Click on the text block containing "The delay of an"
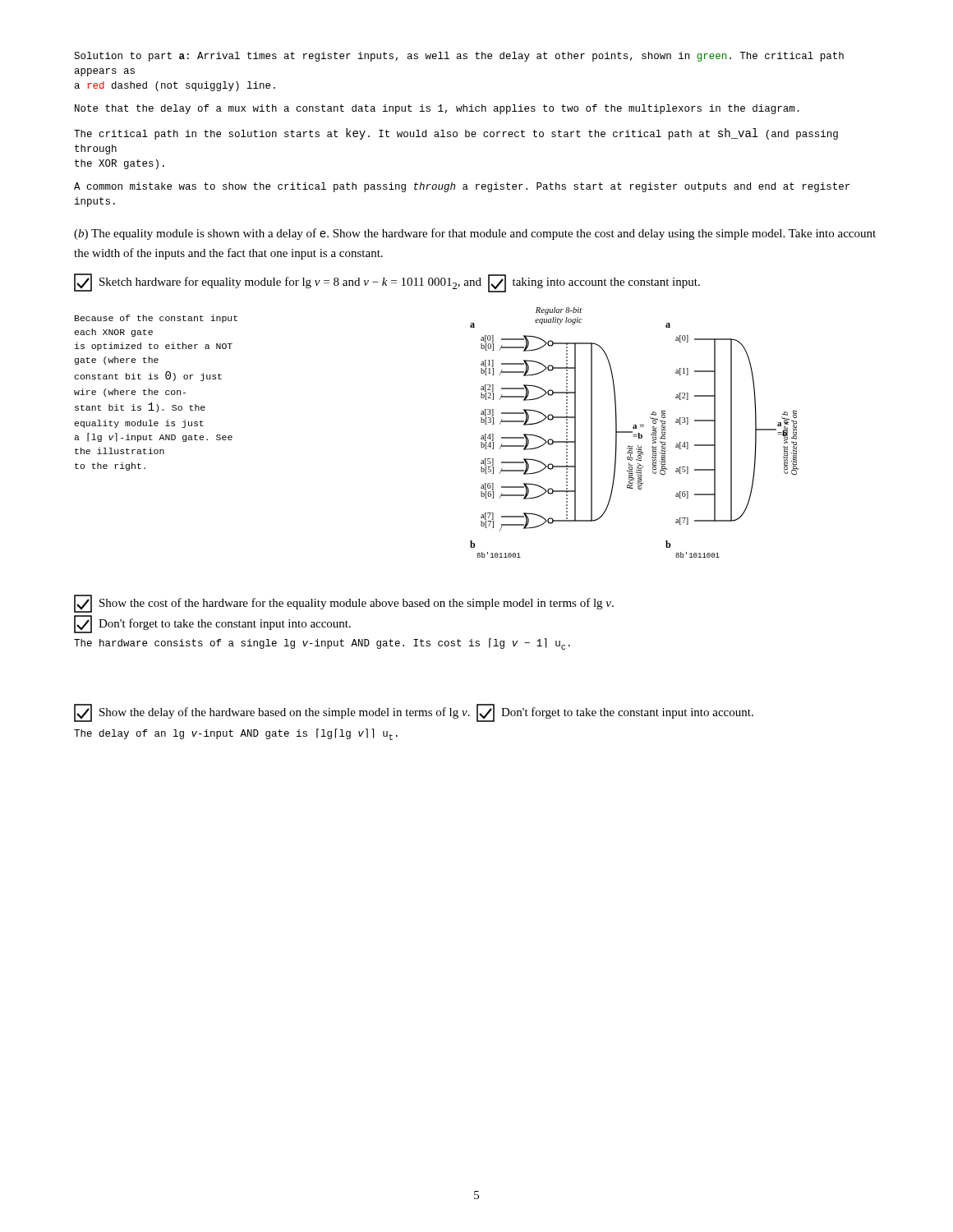This screenshot has height=1232, width=953. (x=237, y=736)
